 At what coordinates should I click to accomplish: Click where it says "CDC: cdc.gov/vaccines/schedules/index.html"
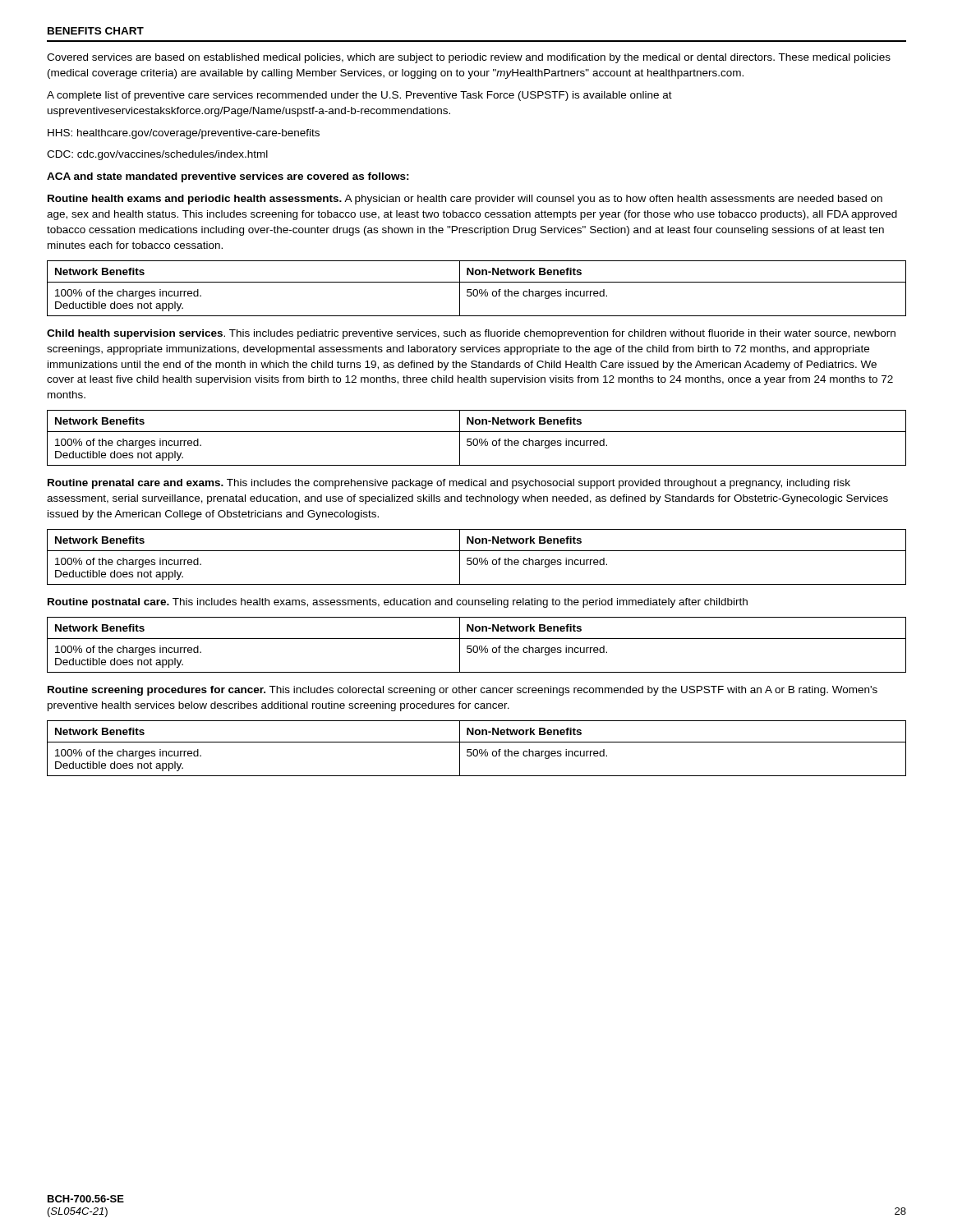click(157, 155)
